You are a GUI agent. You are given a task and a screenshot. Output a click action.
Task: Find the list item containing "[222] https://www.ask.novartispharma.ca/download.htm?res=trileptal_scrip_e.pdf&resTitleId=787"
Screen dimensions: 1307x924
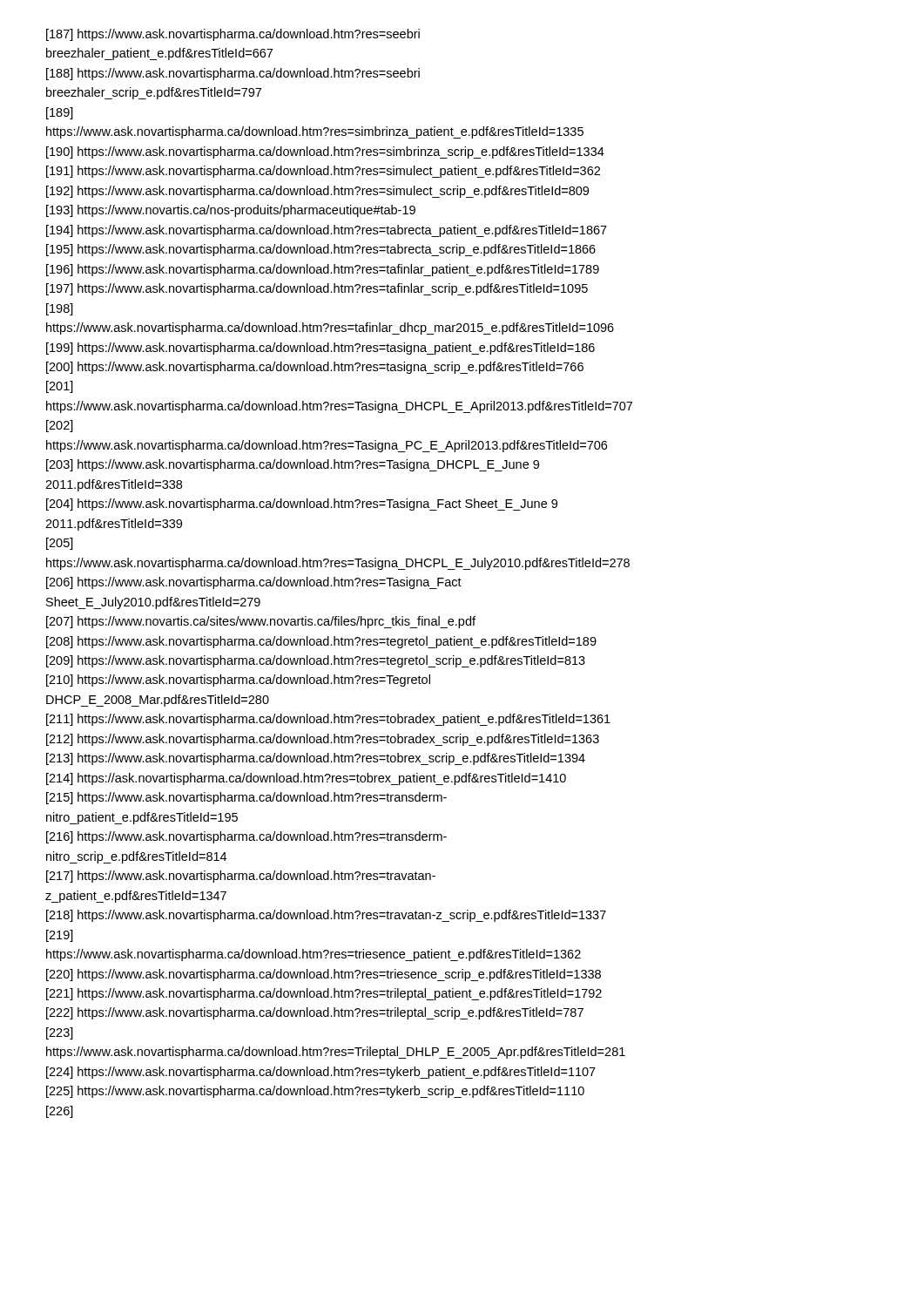click(315, 1013)
